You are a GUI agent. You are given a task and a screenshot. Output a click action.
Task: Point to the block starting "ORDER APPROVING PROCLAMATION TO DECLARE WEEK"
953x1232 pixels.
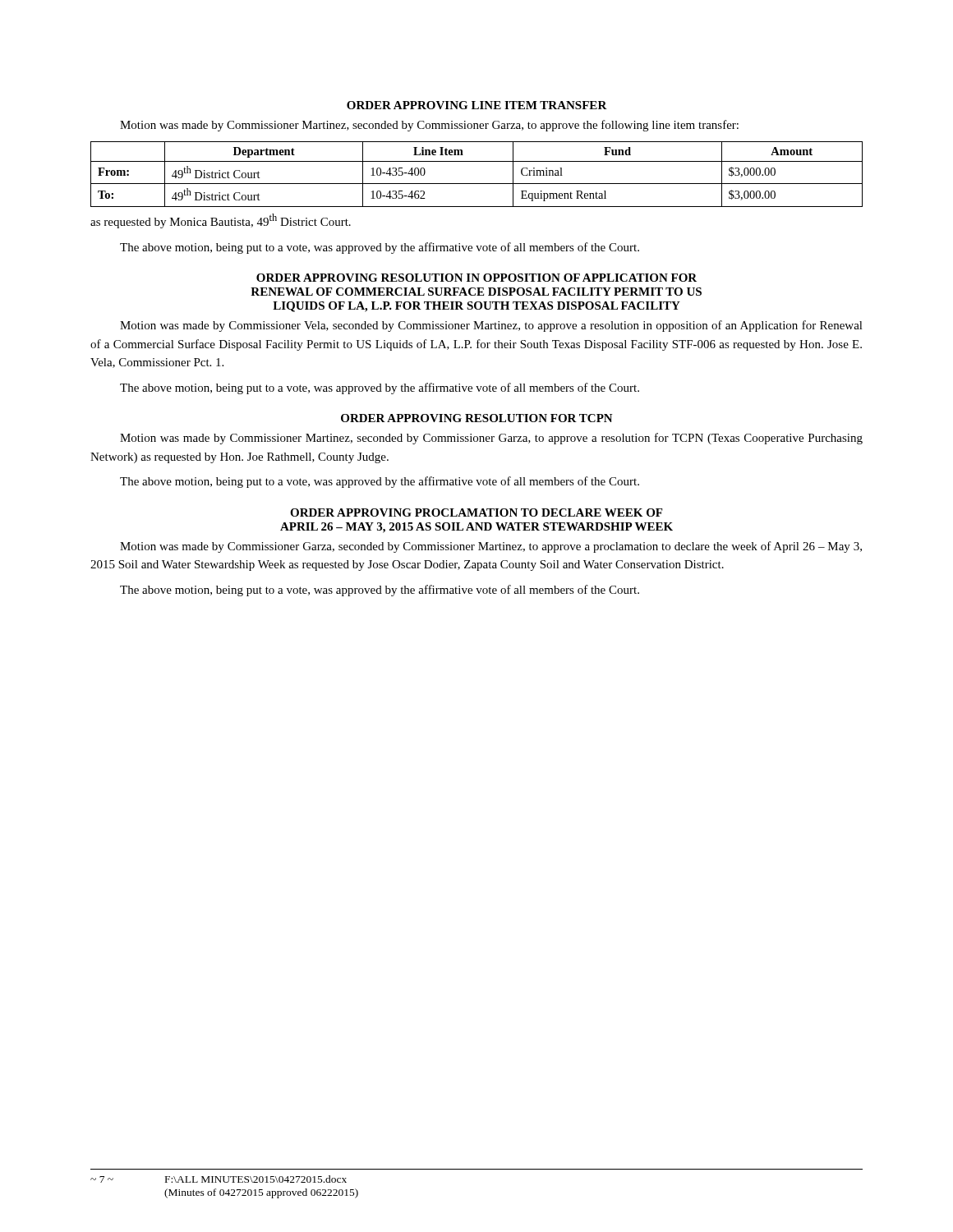click(476, 519)
